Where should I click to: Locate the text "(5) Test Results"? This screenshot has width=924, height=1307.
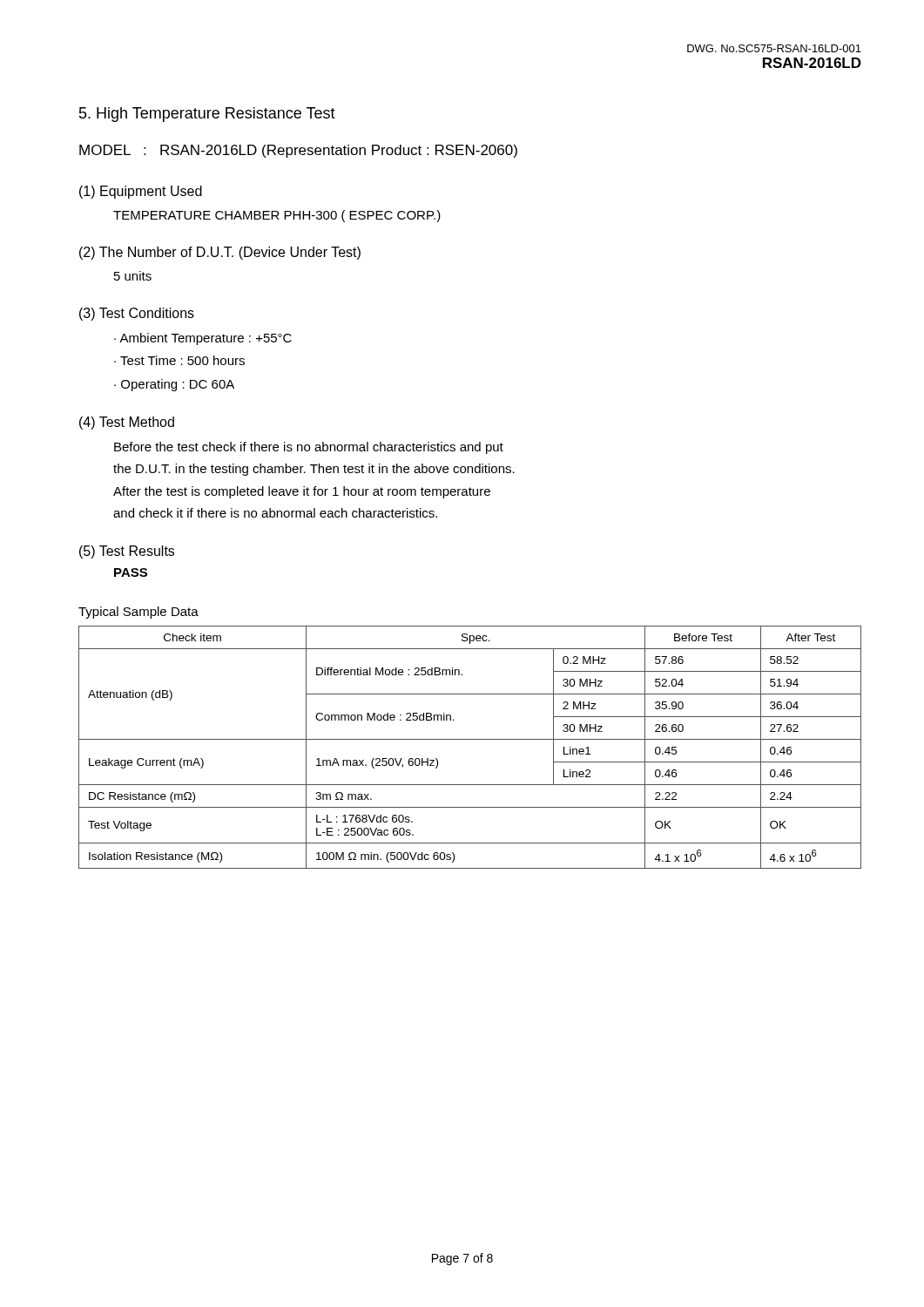(x=127, y=551)
